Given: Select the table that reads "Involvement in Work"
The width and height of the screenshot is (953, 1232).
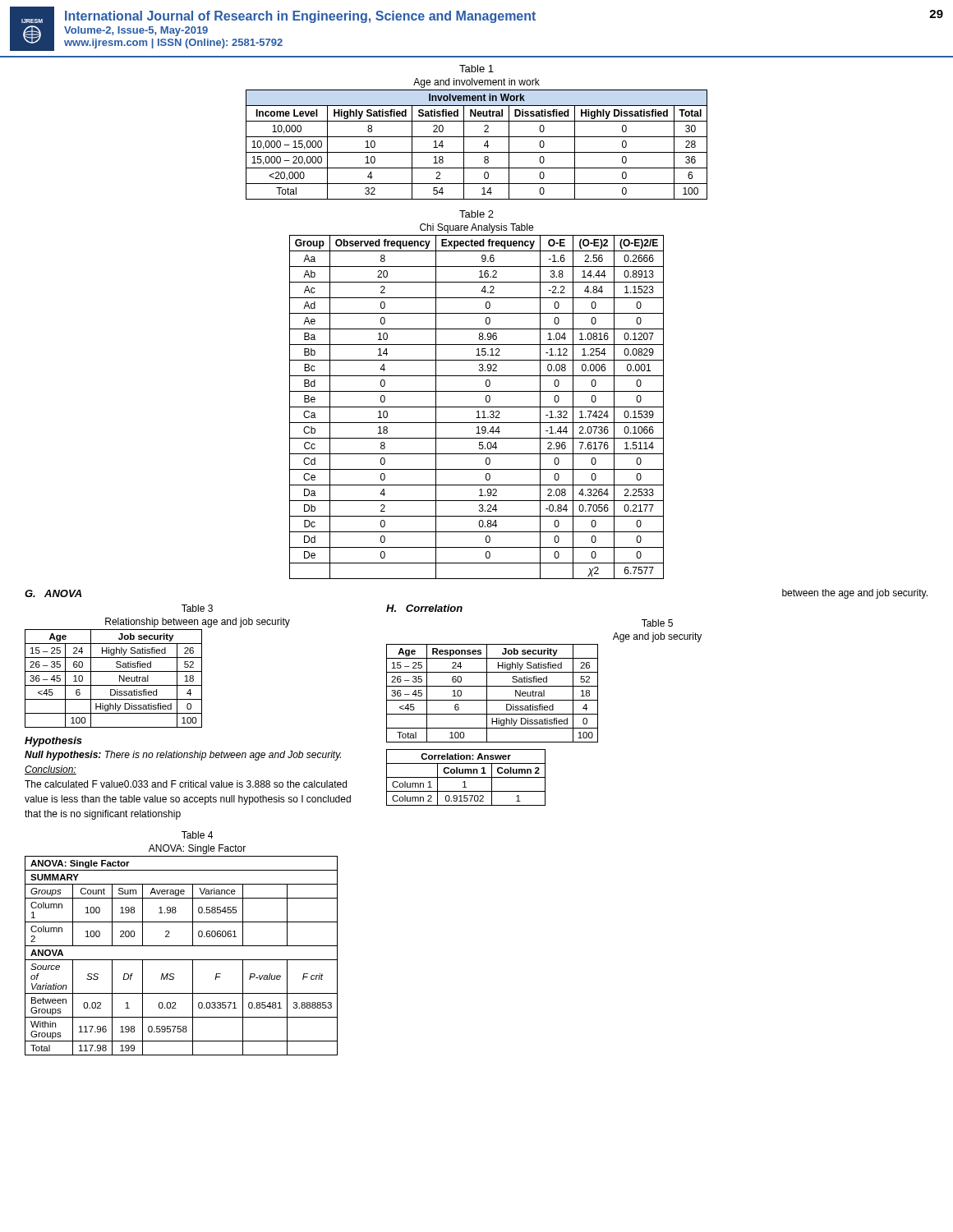Looking at the screenshot, I should 476,131.
